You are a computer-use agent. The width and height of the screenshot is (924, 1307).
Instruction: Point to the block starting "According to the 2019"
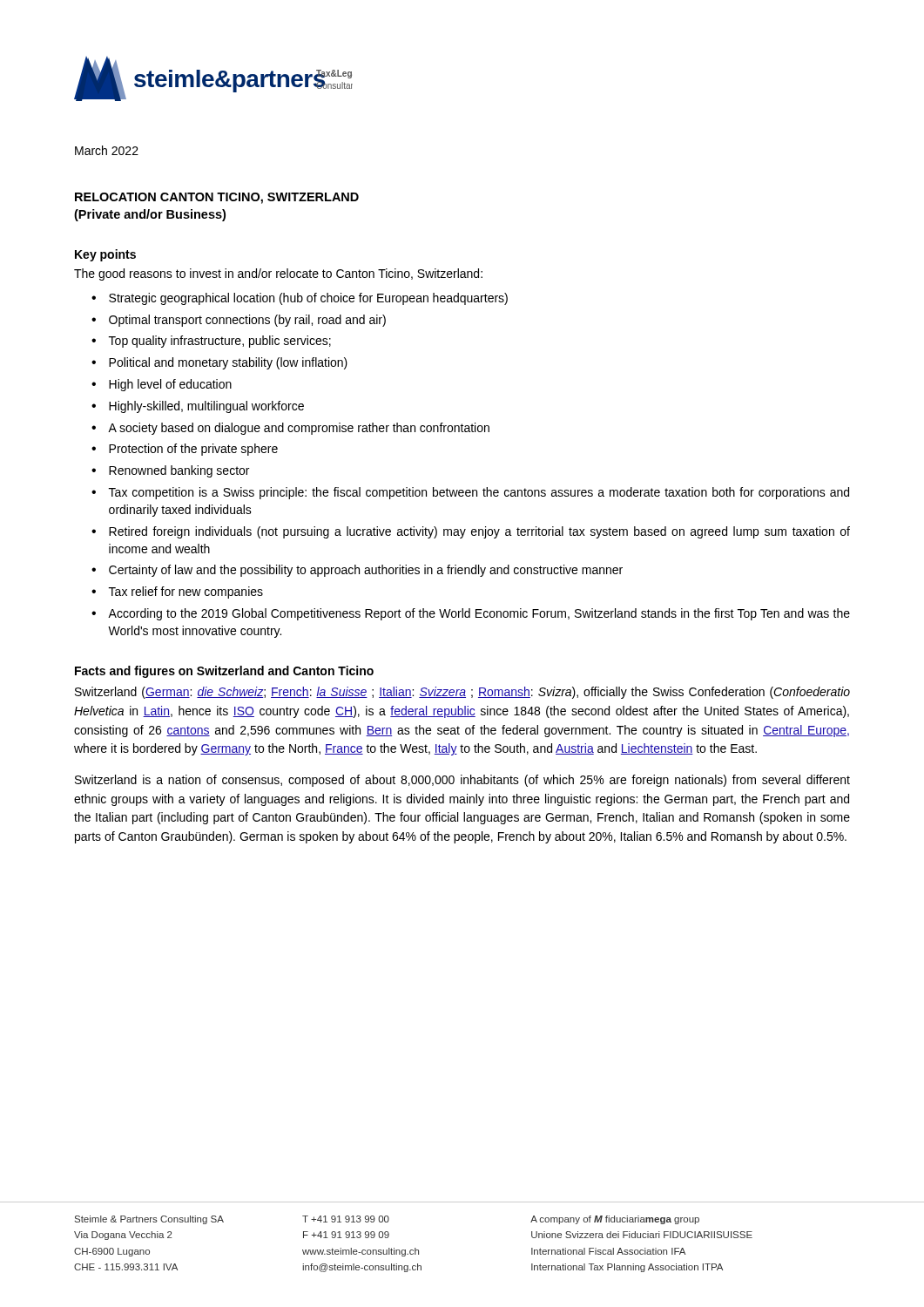point(479,622)
